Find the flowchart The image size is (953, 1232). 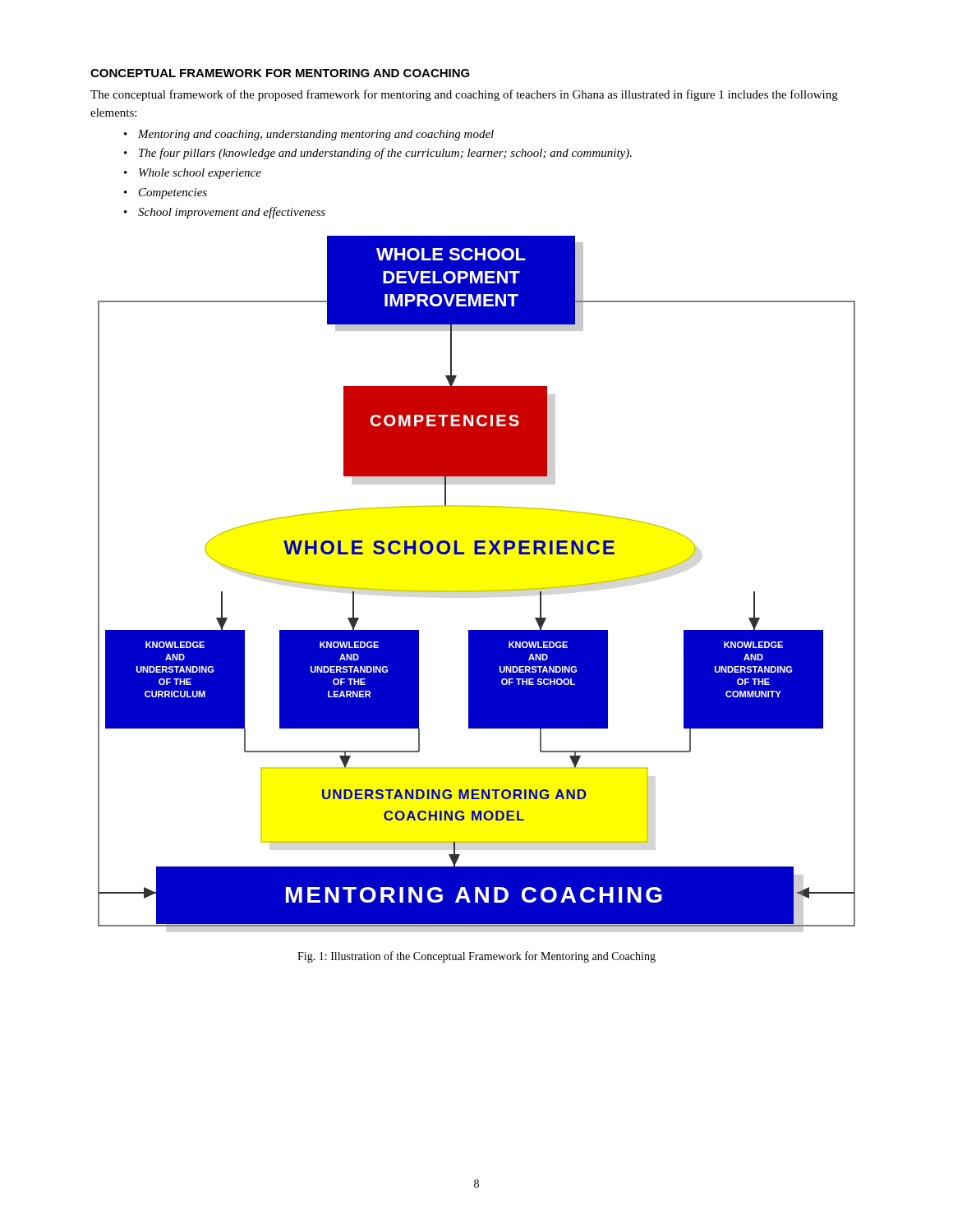point(476,589)
